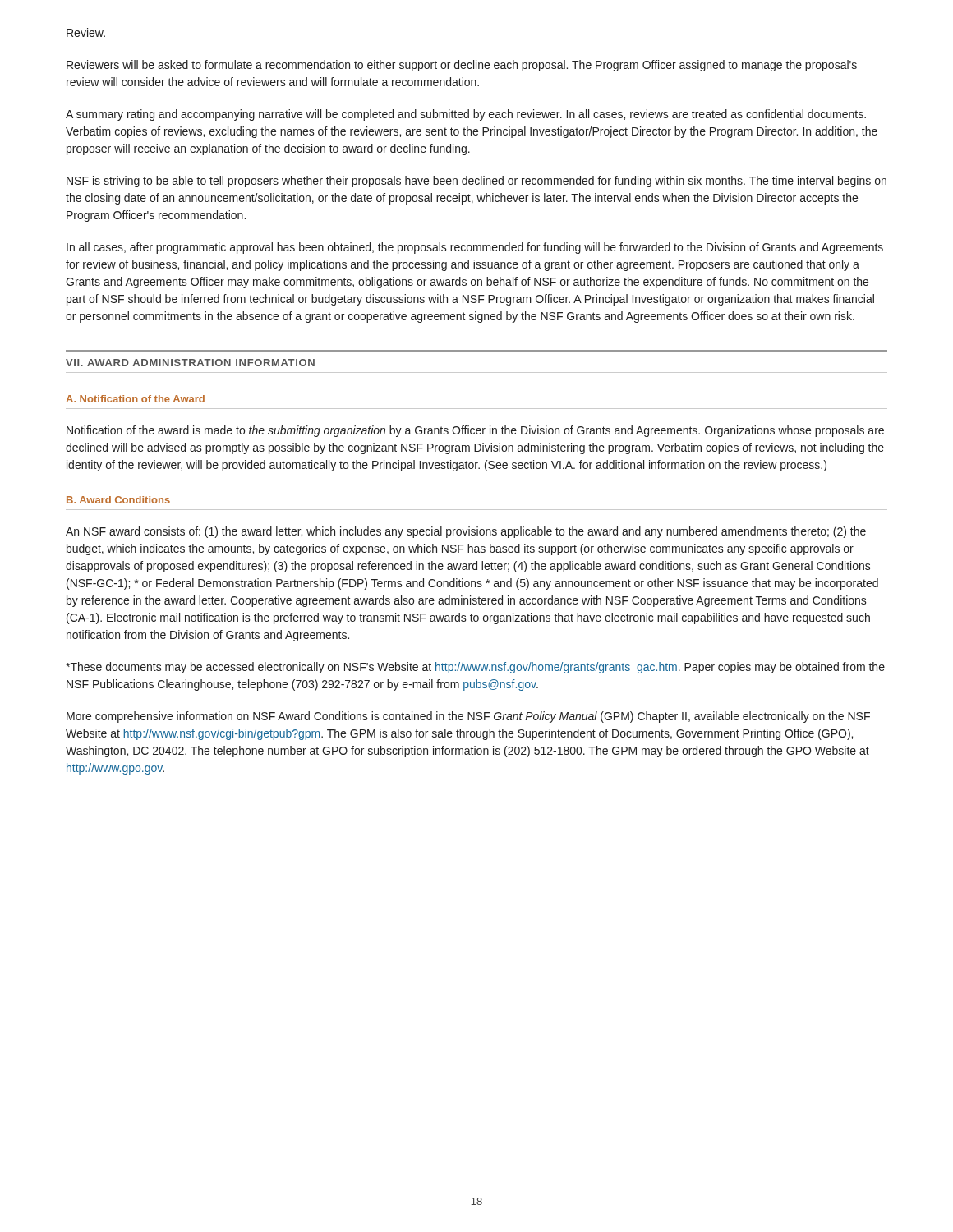Viewport: 953px width, 1232px height.
Task: Select the text block starting "NSF is striving to"
Action: click(476, 198)
